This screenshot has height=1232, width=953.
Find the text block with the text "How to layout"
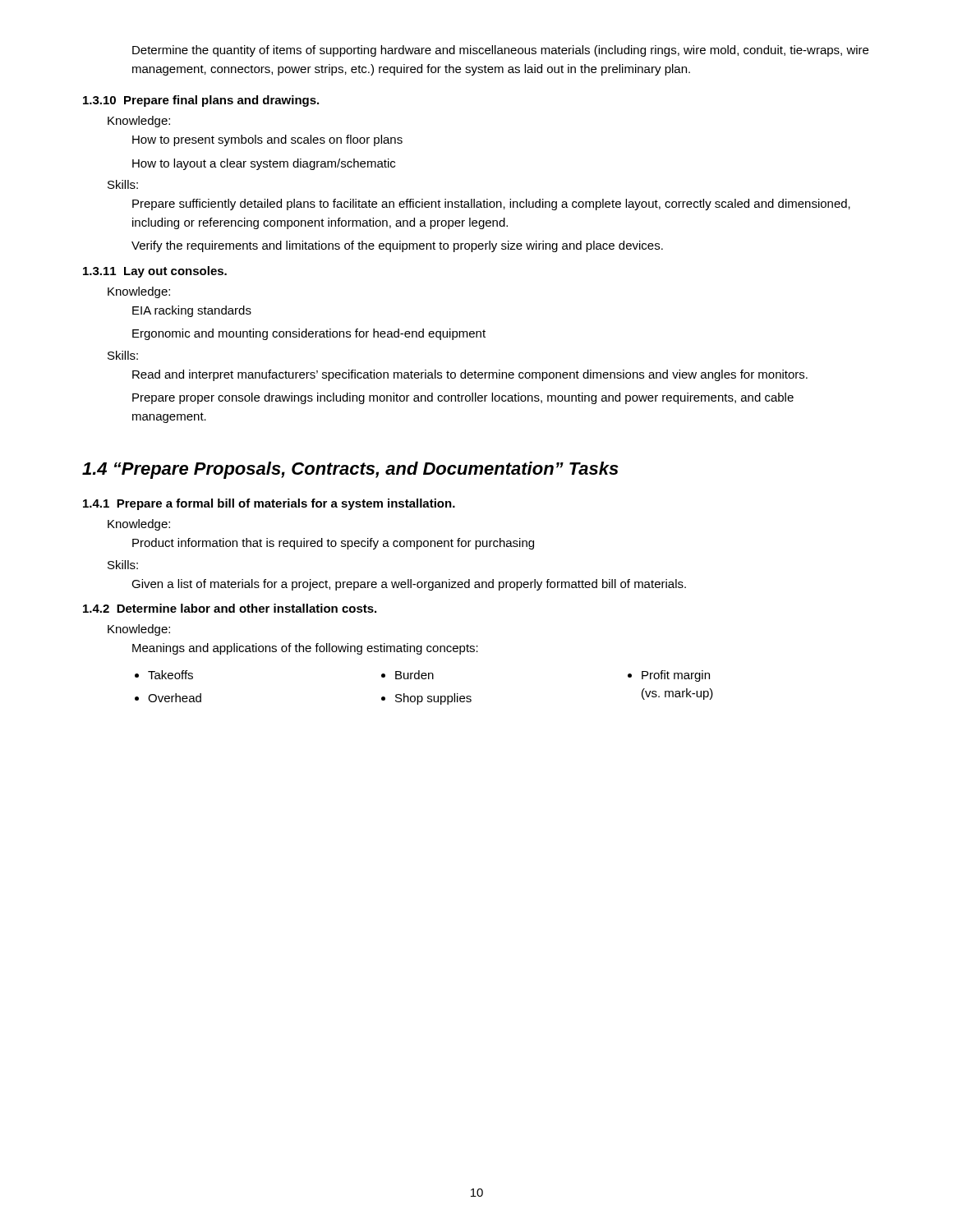[x=264, y=163]
